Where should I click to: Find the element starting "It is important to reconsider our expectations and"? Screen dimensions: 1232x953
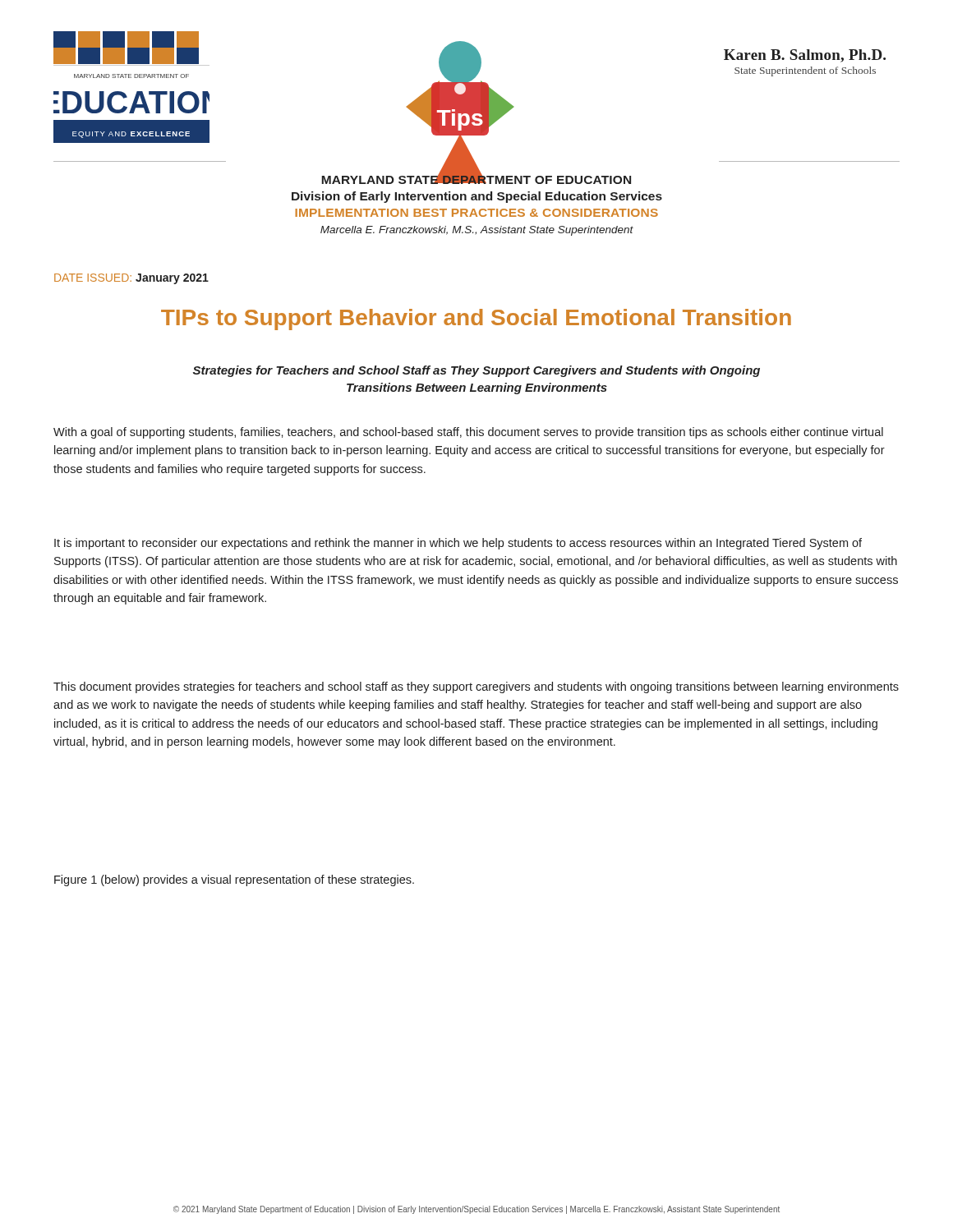tap(476, 571)
